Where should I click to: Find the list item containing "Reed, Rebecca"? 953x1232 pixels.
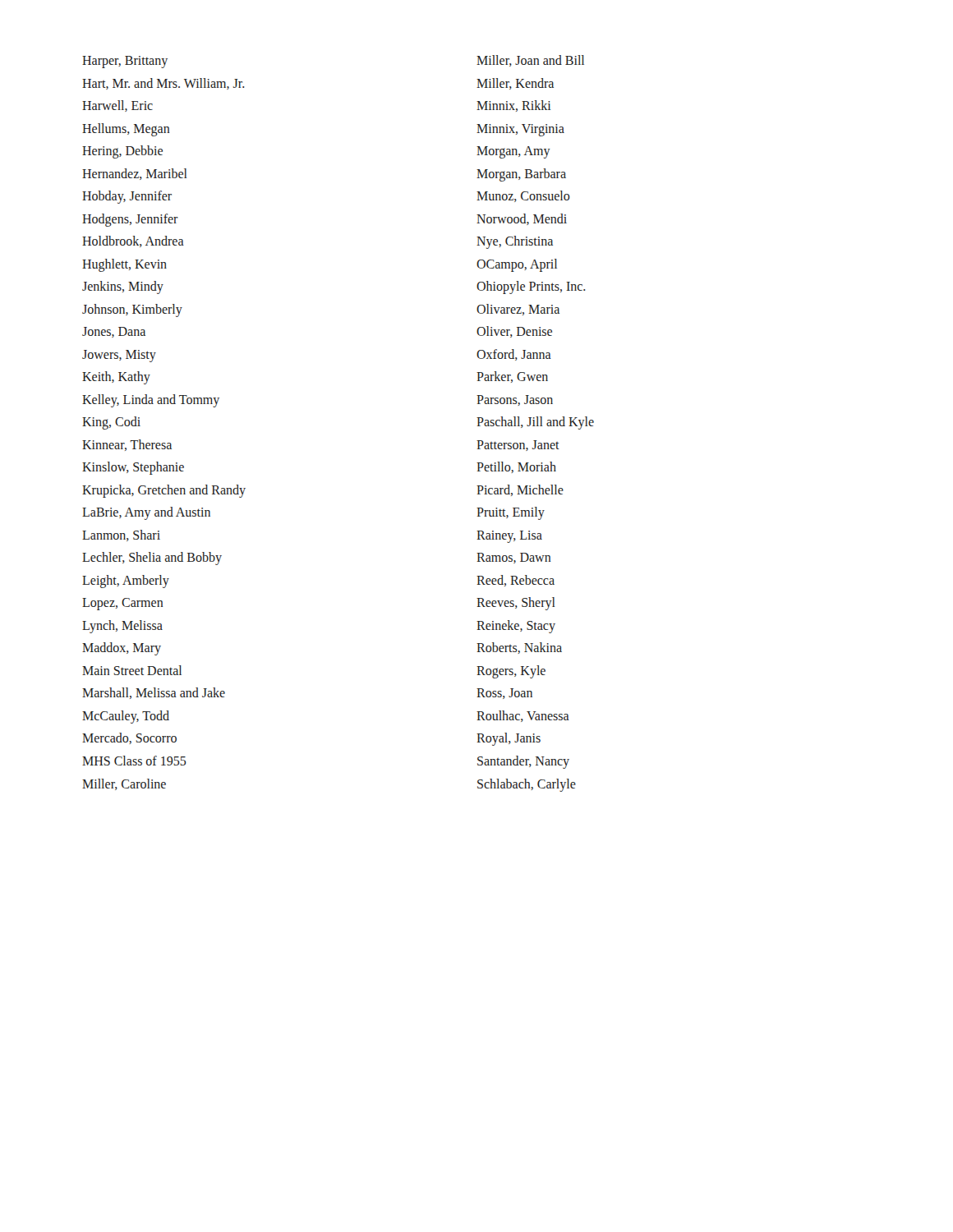pyautogui.click(x=516, y=580)
